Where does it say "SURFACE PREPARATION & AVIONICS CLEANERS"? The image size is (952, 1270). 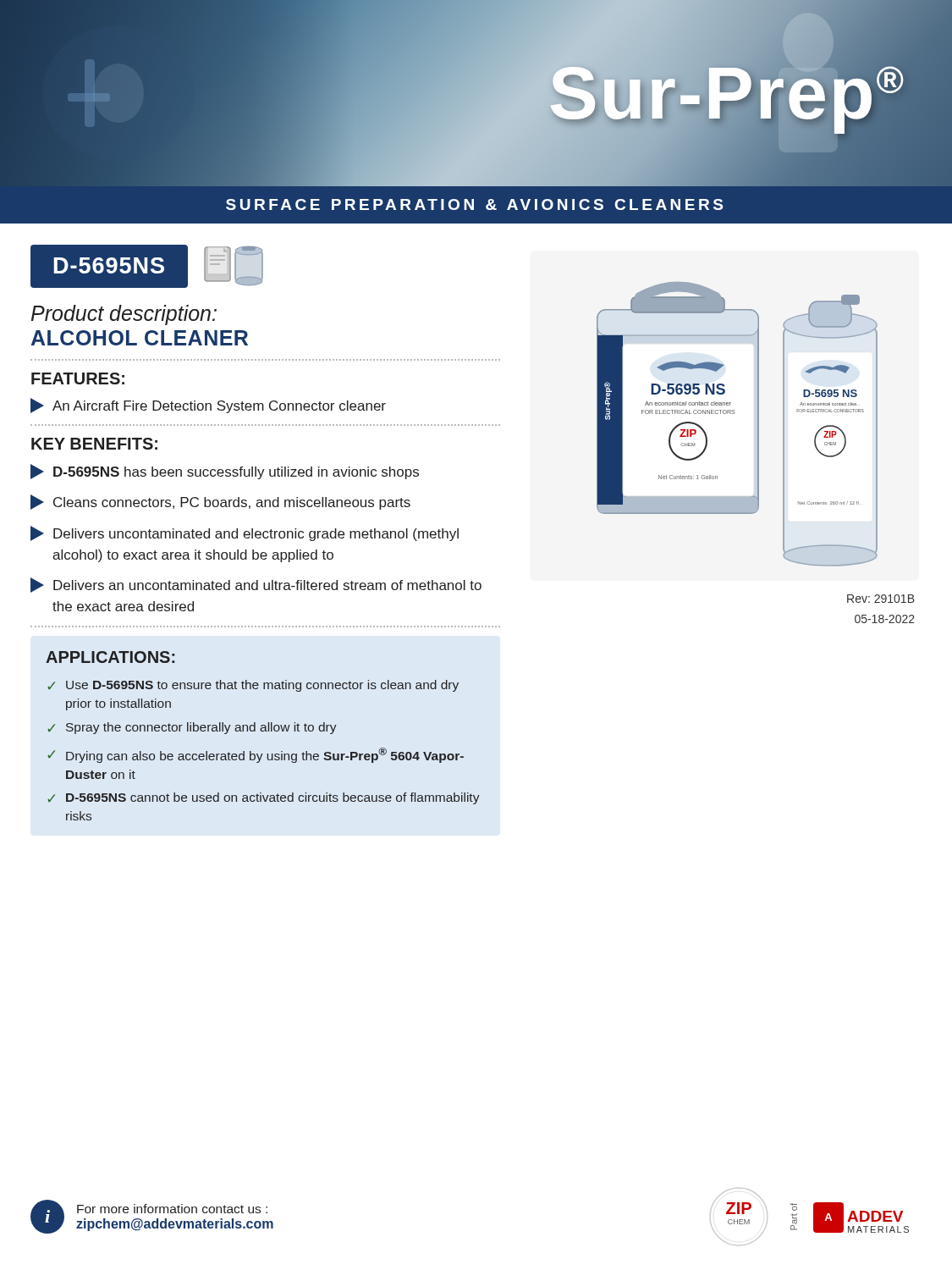coord(476,204)
